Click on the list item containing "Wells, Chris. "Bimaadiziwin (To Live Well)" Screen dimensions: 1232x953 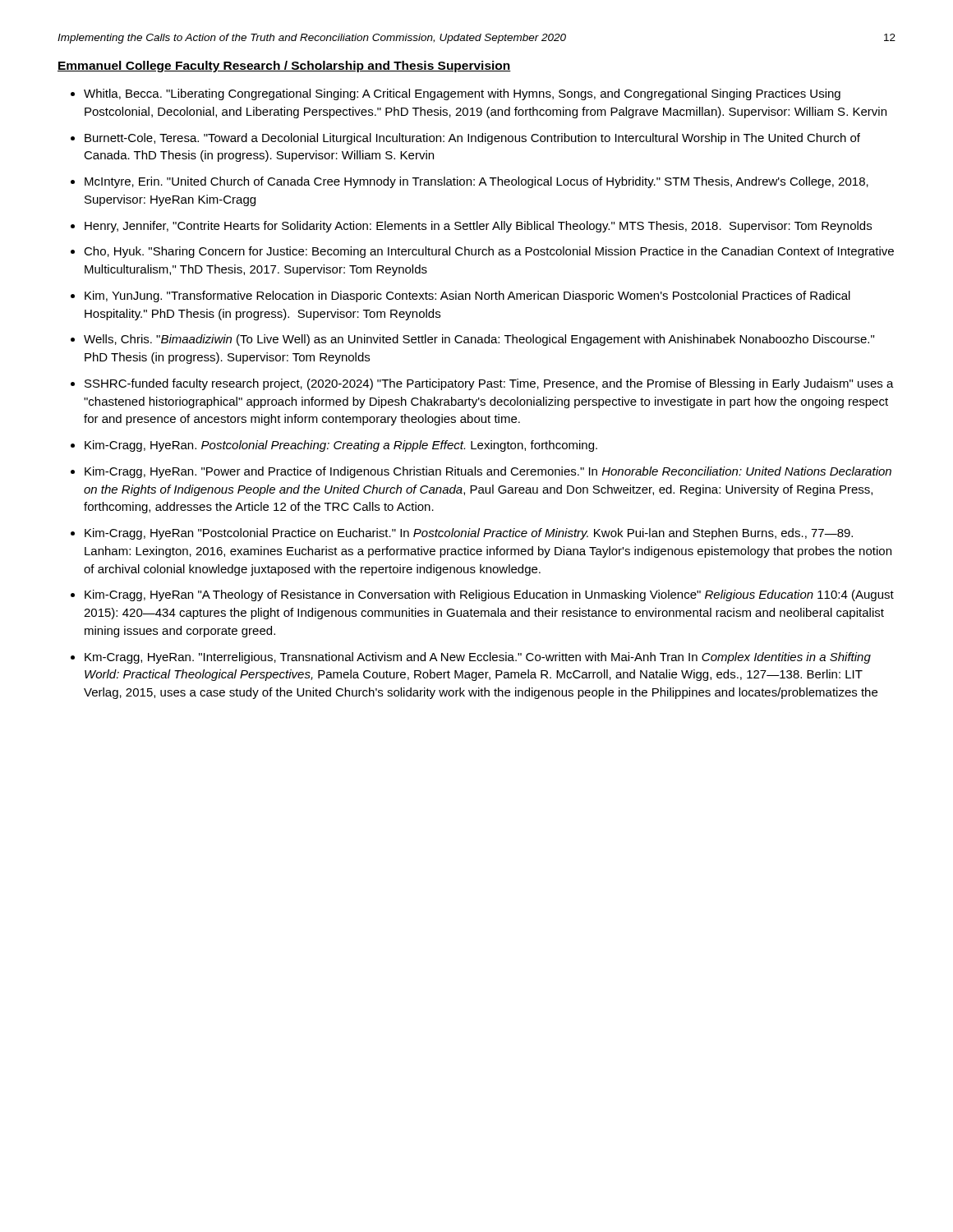coord(479,348)
